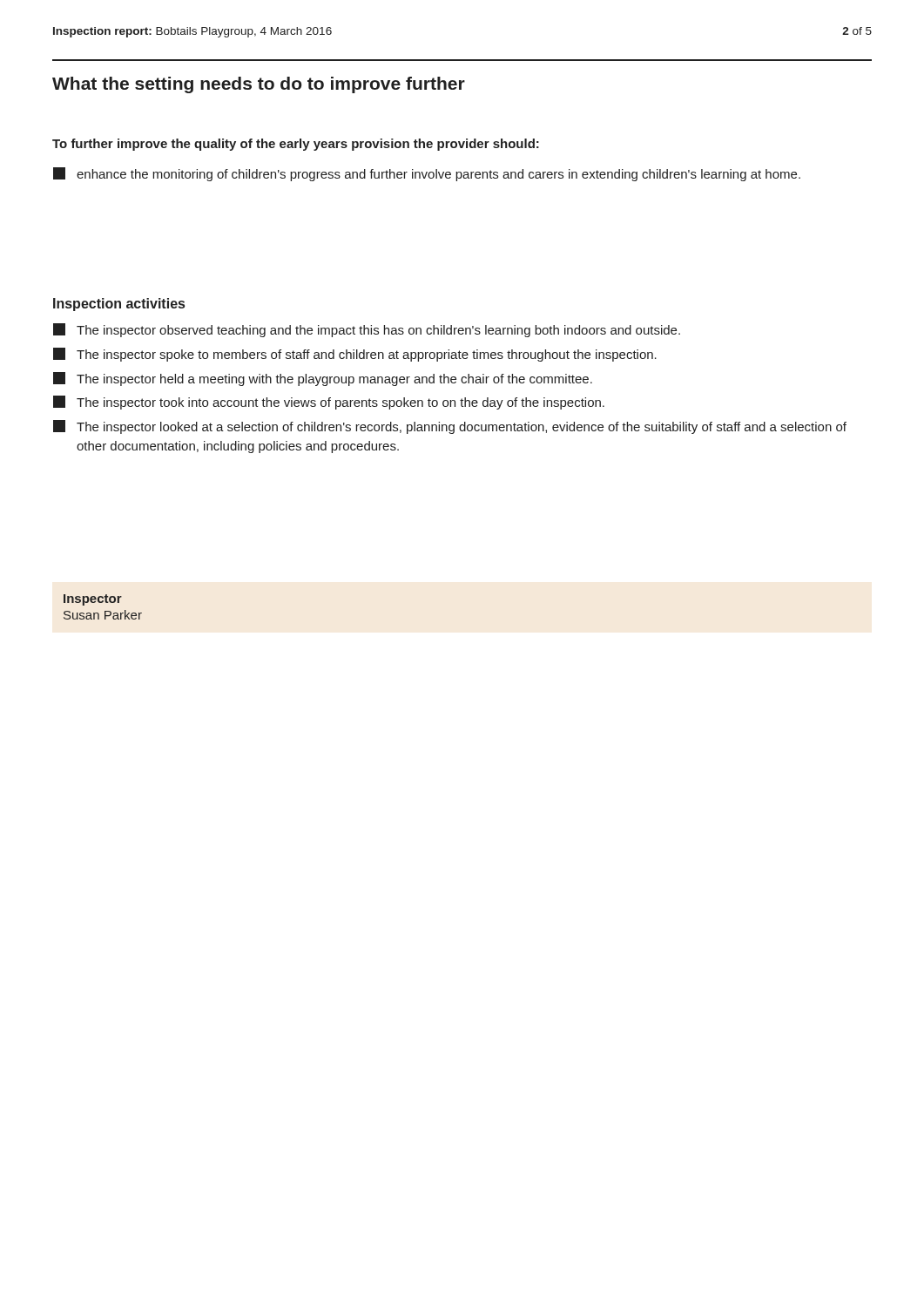Locate the text starting "What the setting needs to do to"

coord(462,84)
